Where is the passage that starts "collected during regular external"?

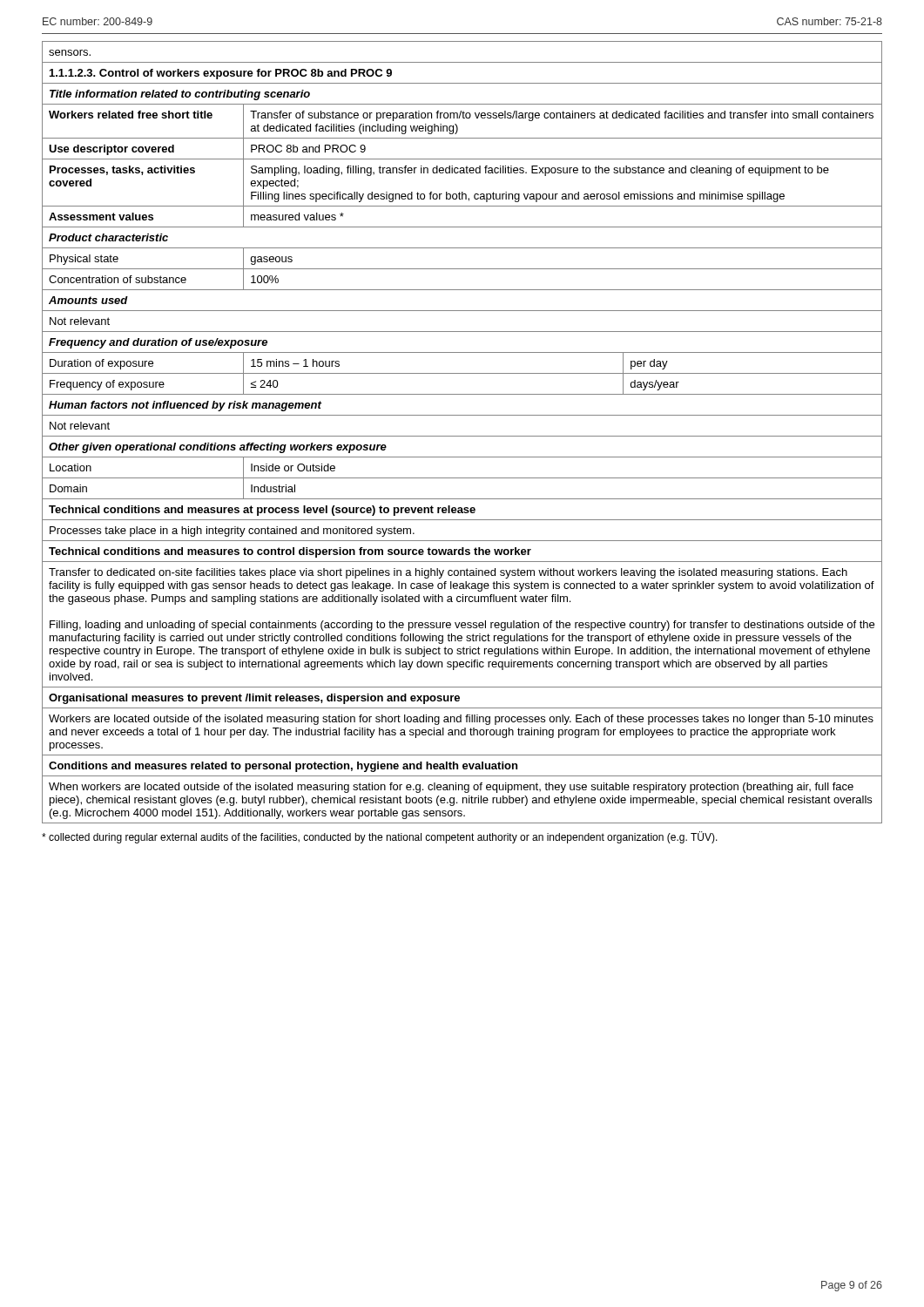click(x=380, y=837)
